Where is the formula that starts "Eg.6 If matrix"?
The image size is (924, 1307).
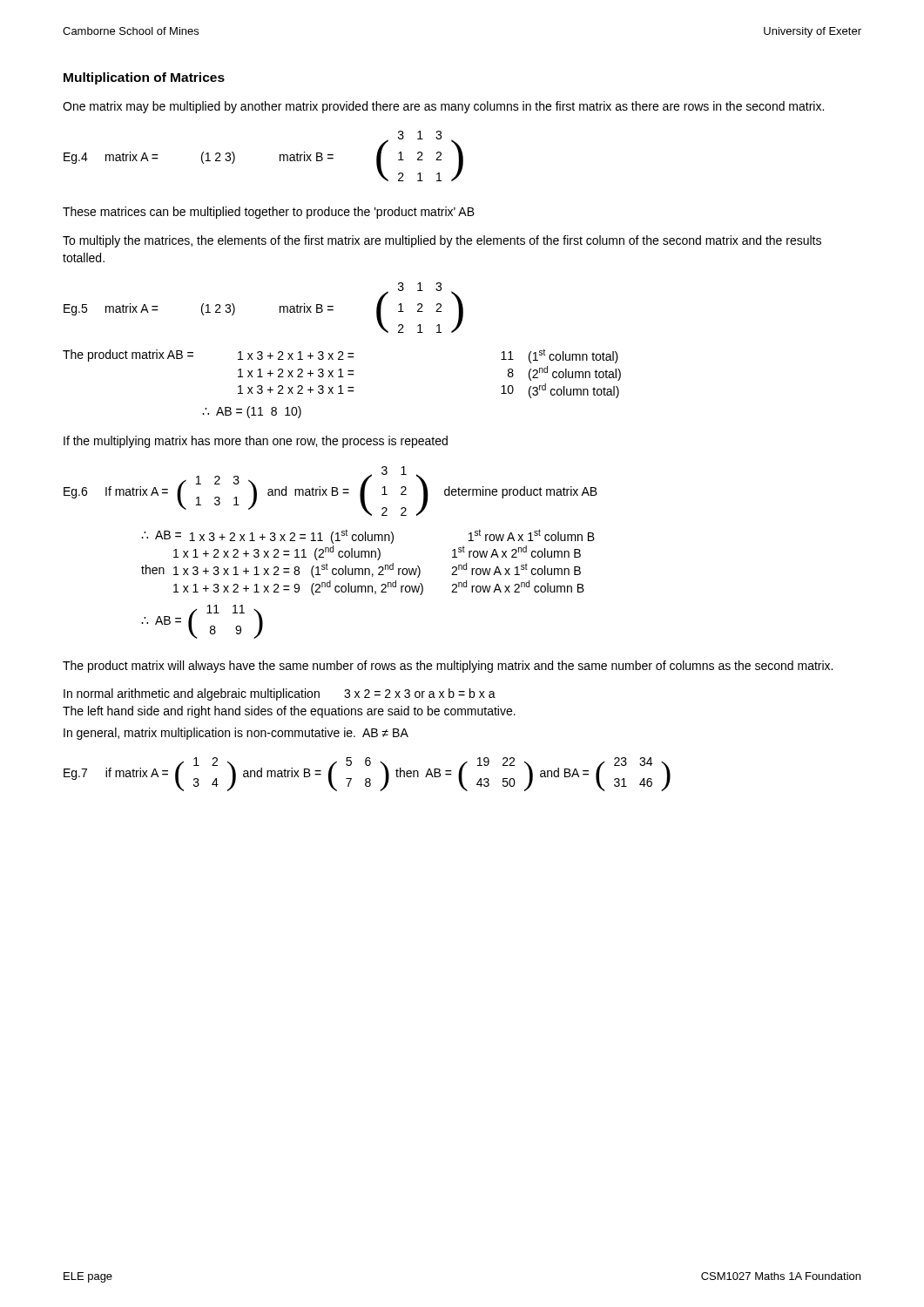coord(462,492)
